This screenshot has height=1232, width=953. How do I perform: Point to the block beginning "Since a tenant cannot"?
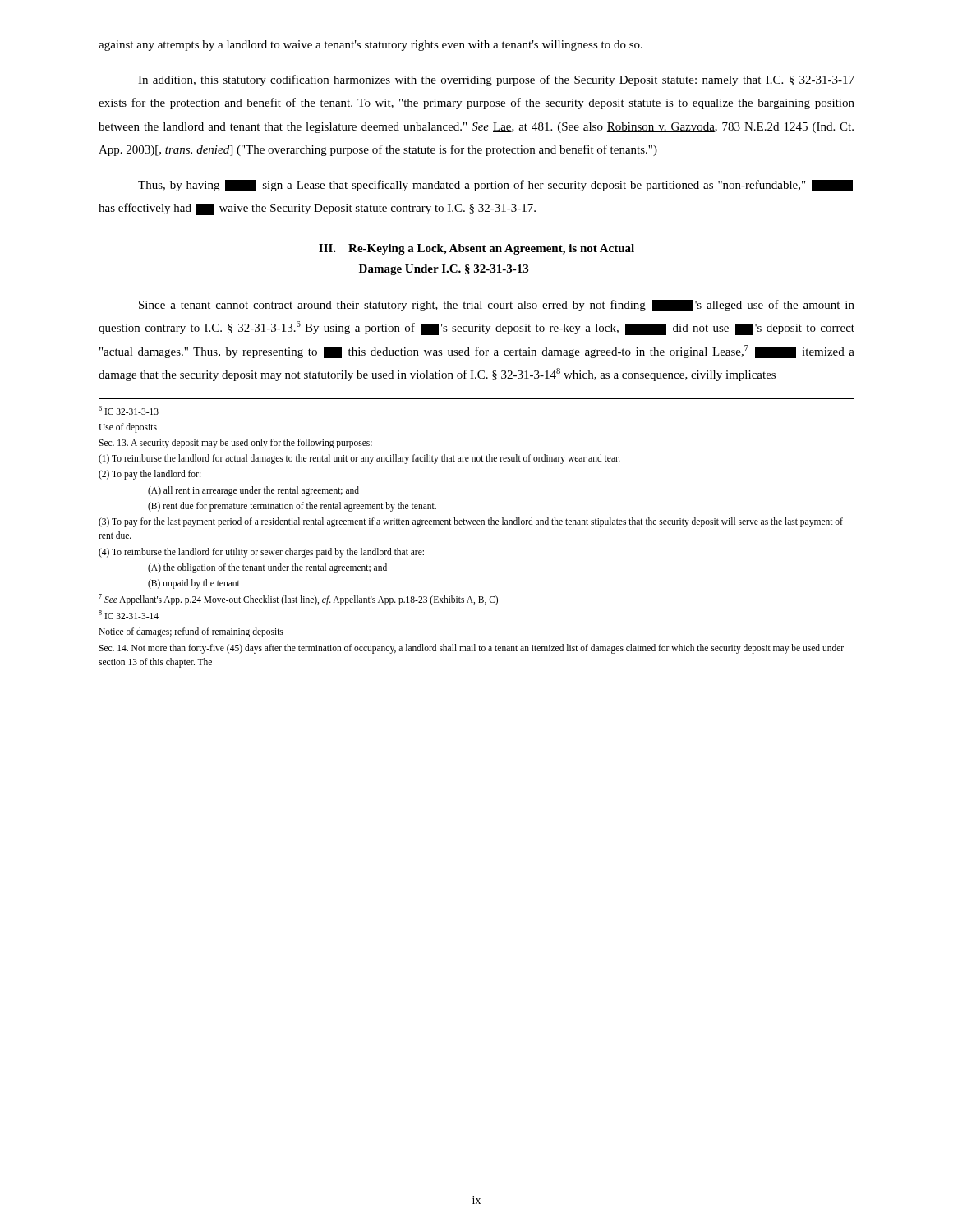tap(476, 339)
